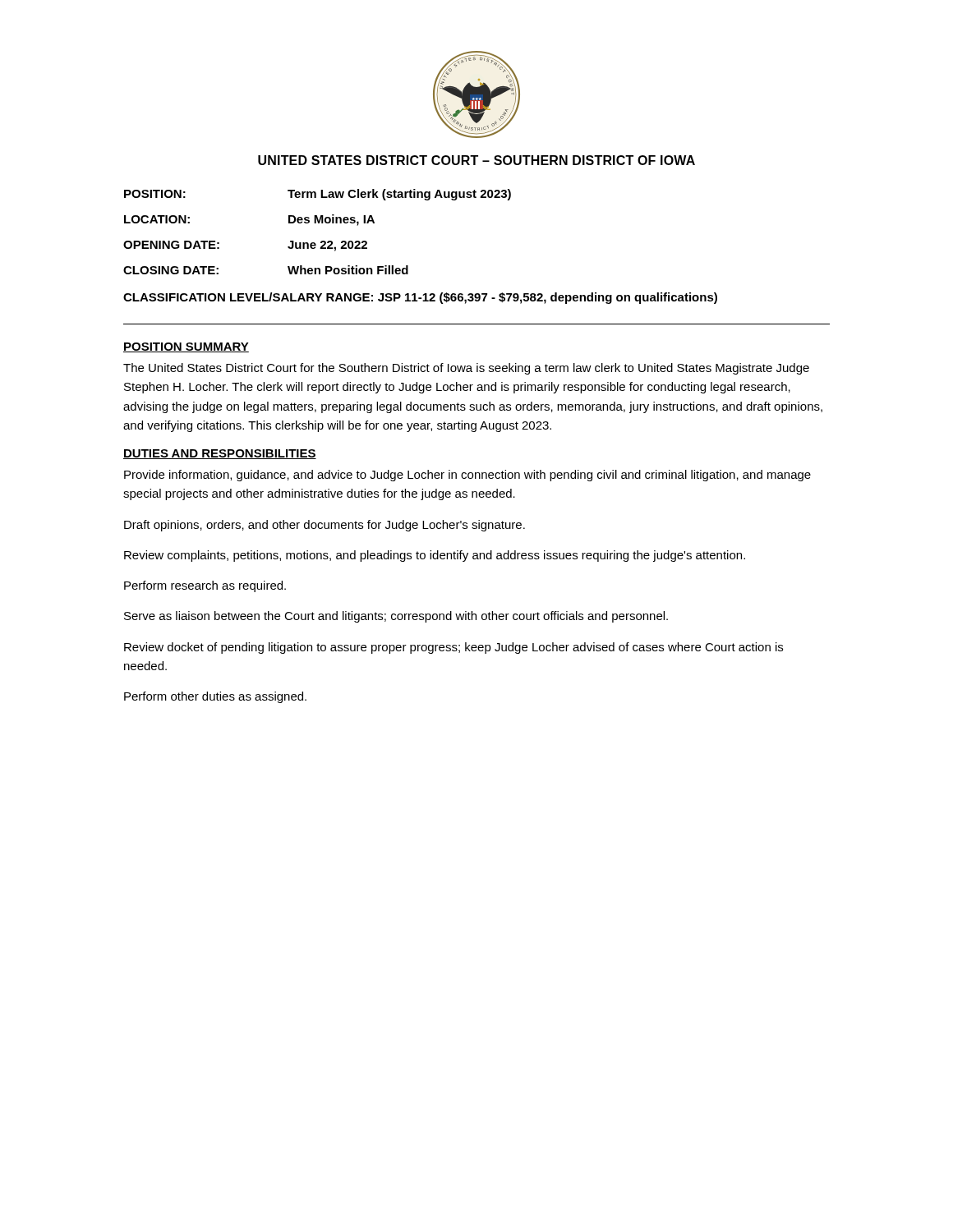Where is the title that starts "UNITED STATES DISTRICT COURT – SOUTHERN DISTRICT OF"?
Viewport: 953px width, 1232px height.
476,161
